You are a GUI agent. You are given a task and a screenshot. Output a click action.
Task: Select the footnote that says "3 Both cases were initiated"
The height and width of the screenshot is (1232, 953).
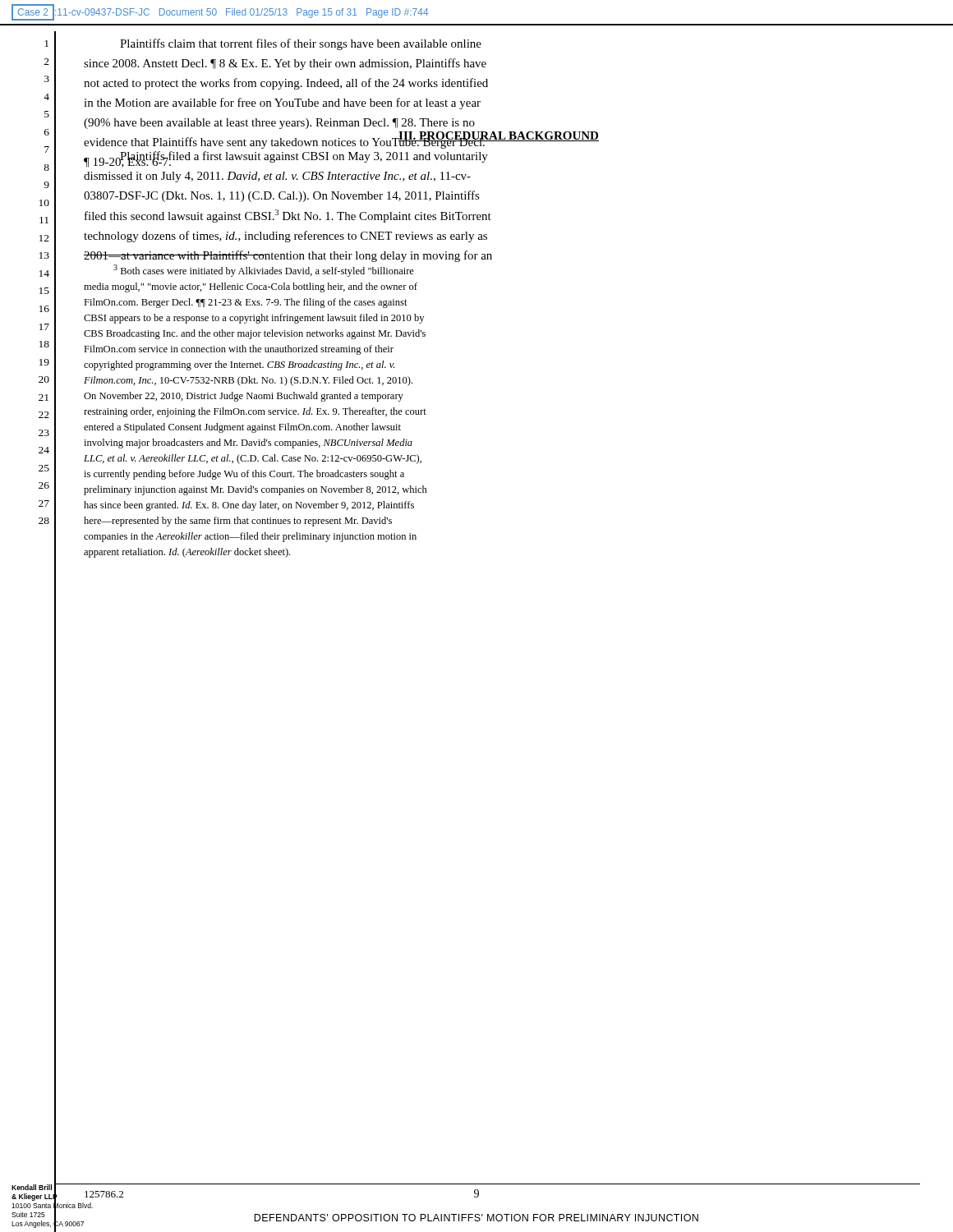264,271
